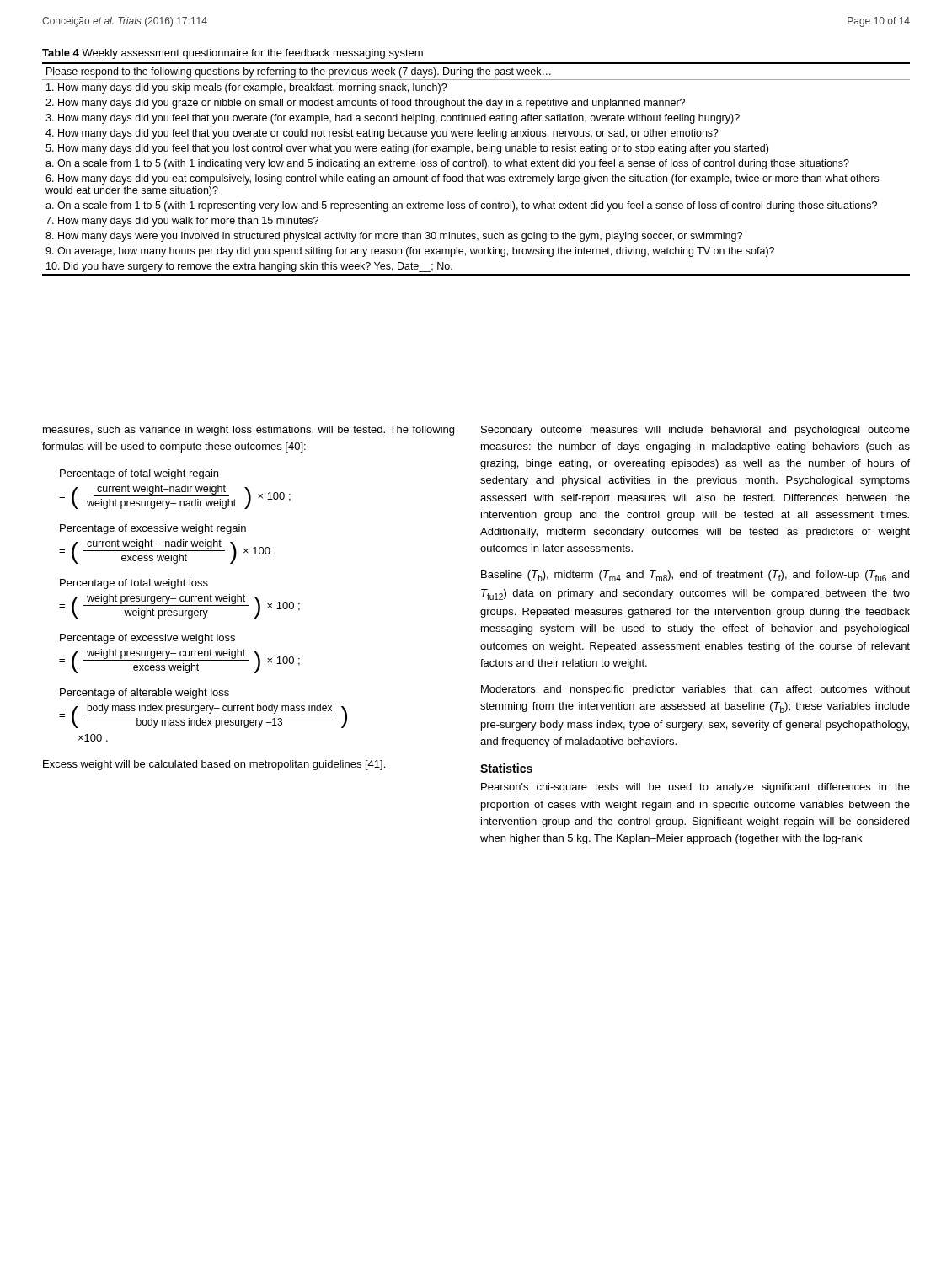Select the formula containing "Percentage of excessive weight regain"
Image resolution: width=952 pixels, height=1264 pixels.
click(257, 543)
